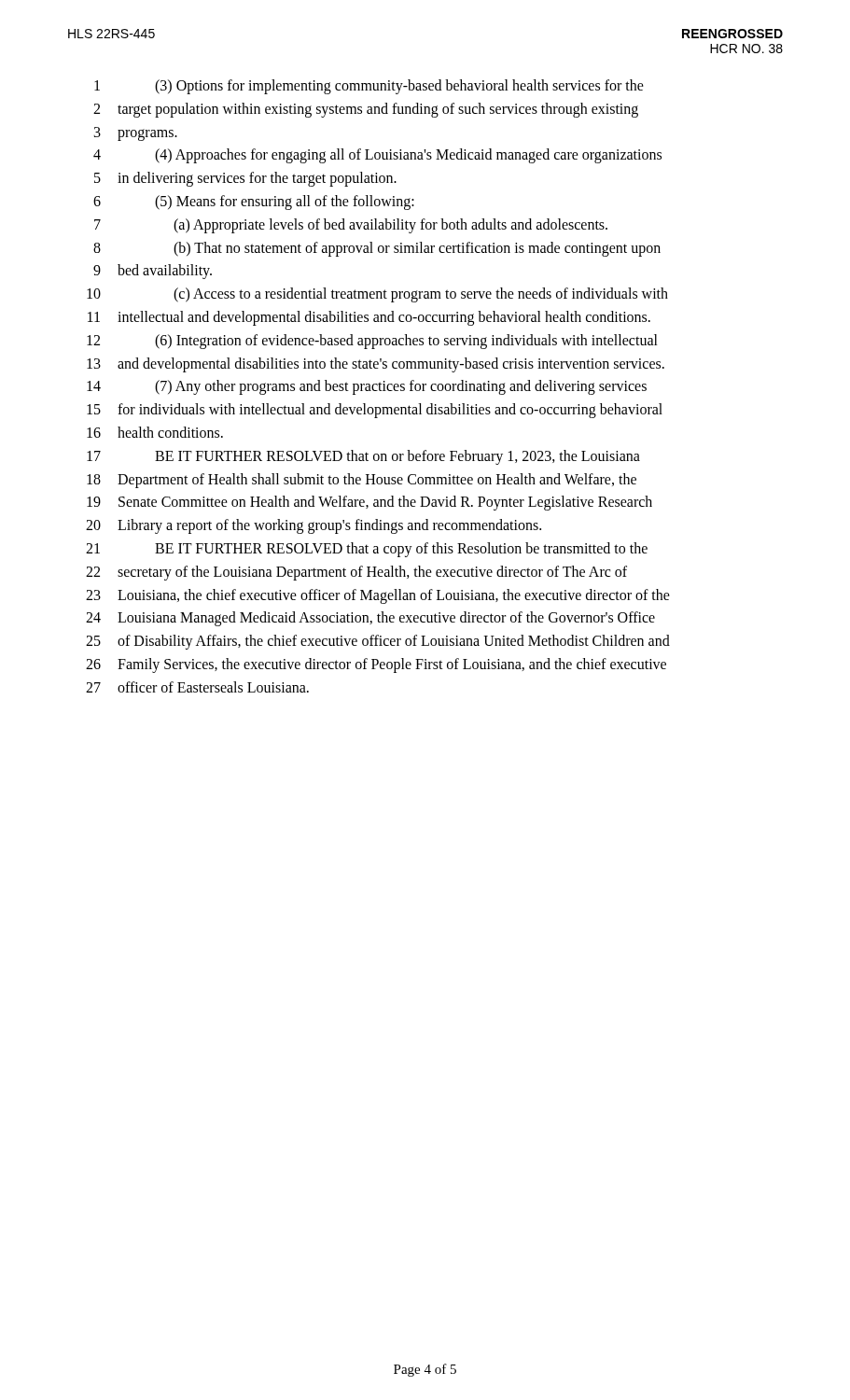This screenshot has width=850, height=1400.
Task: Find the region starting "26 Family Services, the"
Action: point(425,665)
